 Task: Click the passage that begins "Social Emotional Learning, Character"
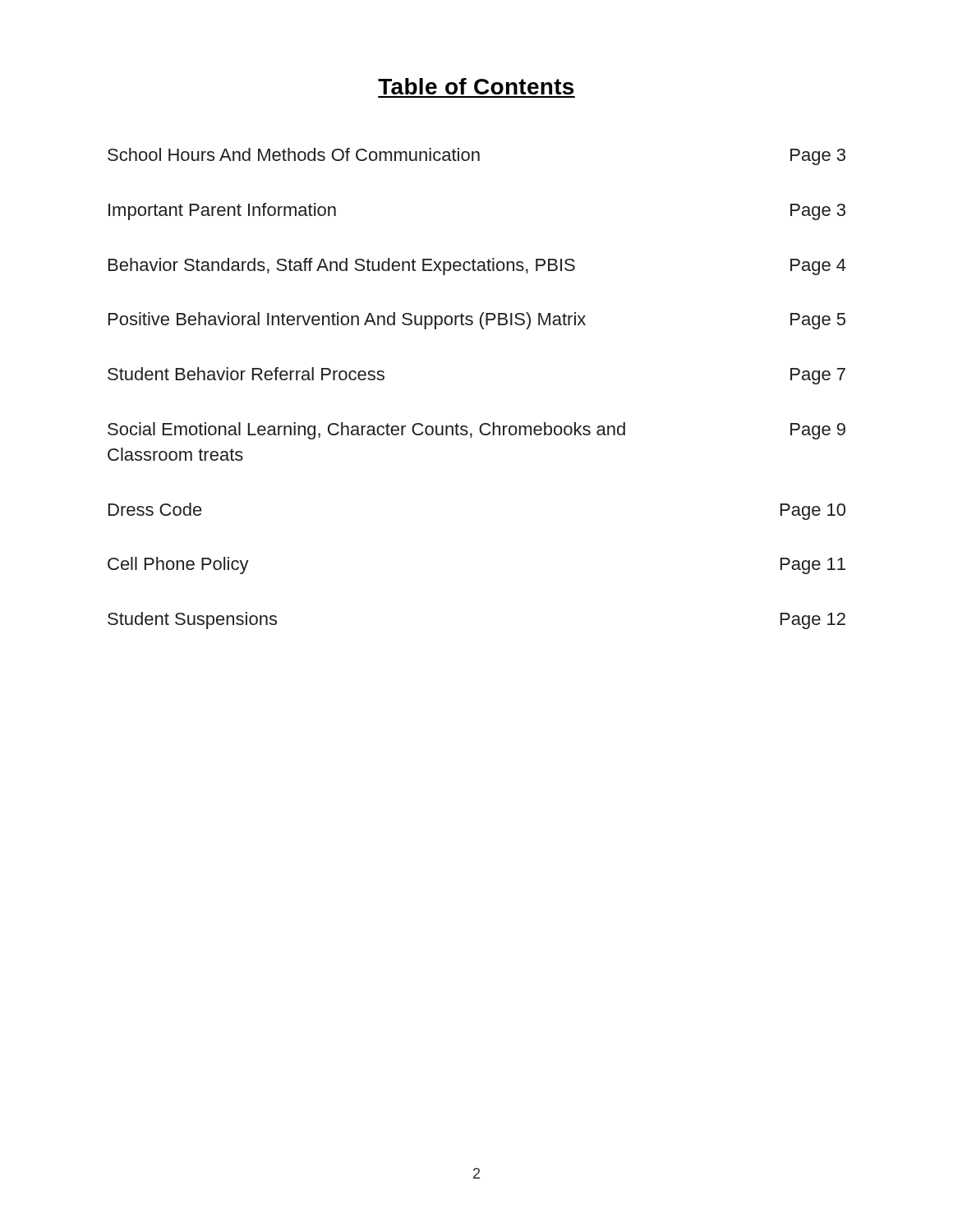(476, 443)
